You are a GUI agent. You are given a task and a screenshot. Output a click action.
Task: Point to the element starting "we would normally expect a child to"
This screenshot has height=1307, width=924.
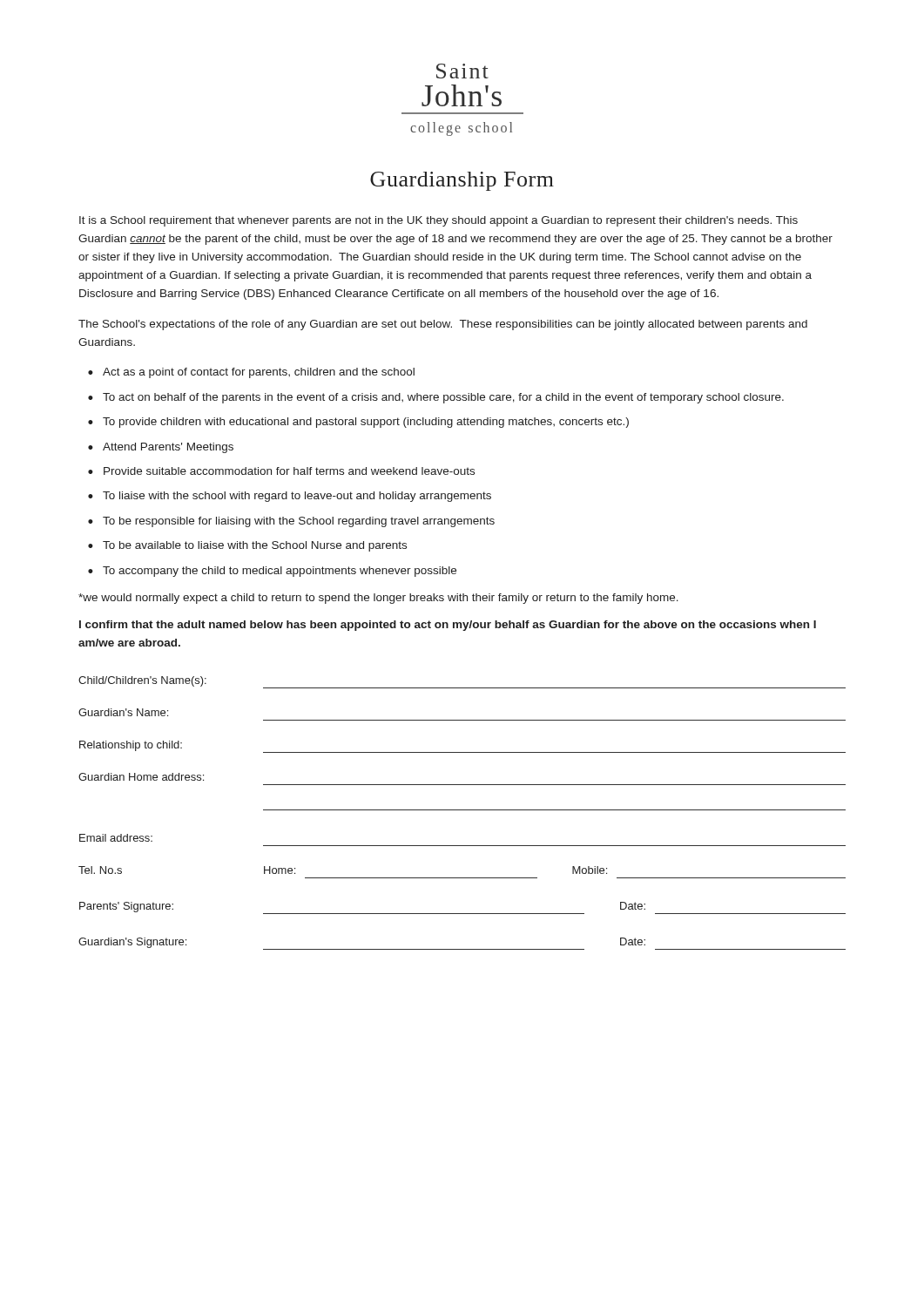[379, 597]
